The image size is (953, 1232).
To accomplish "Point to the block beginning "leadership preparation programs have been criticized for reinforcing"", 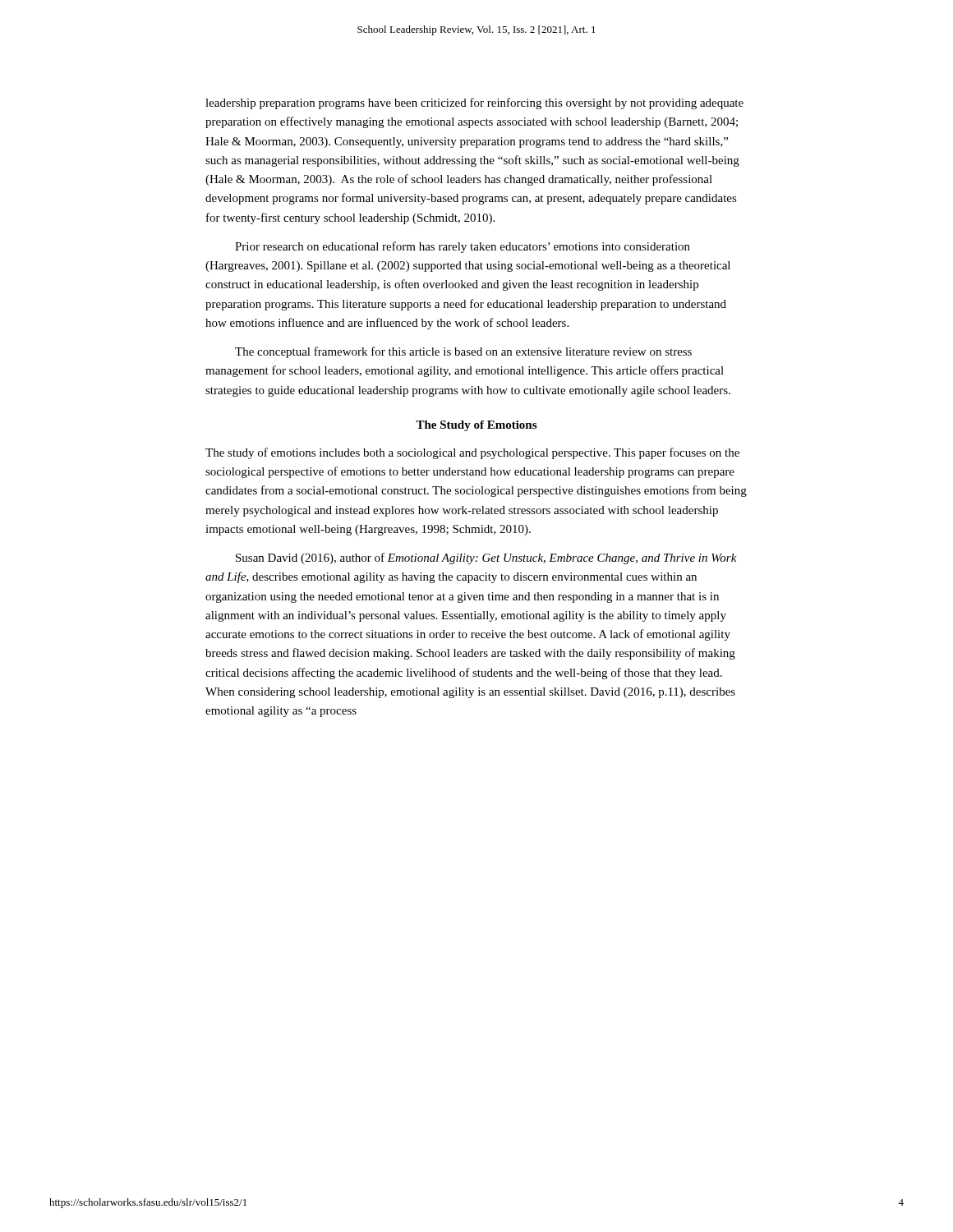I will (x=474, y=160).
